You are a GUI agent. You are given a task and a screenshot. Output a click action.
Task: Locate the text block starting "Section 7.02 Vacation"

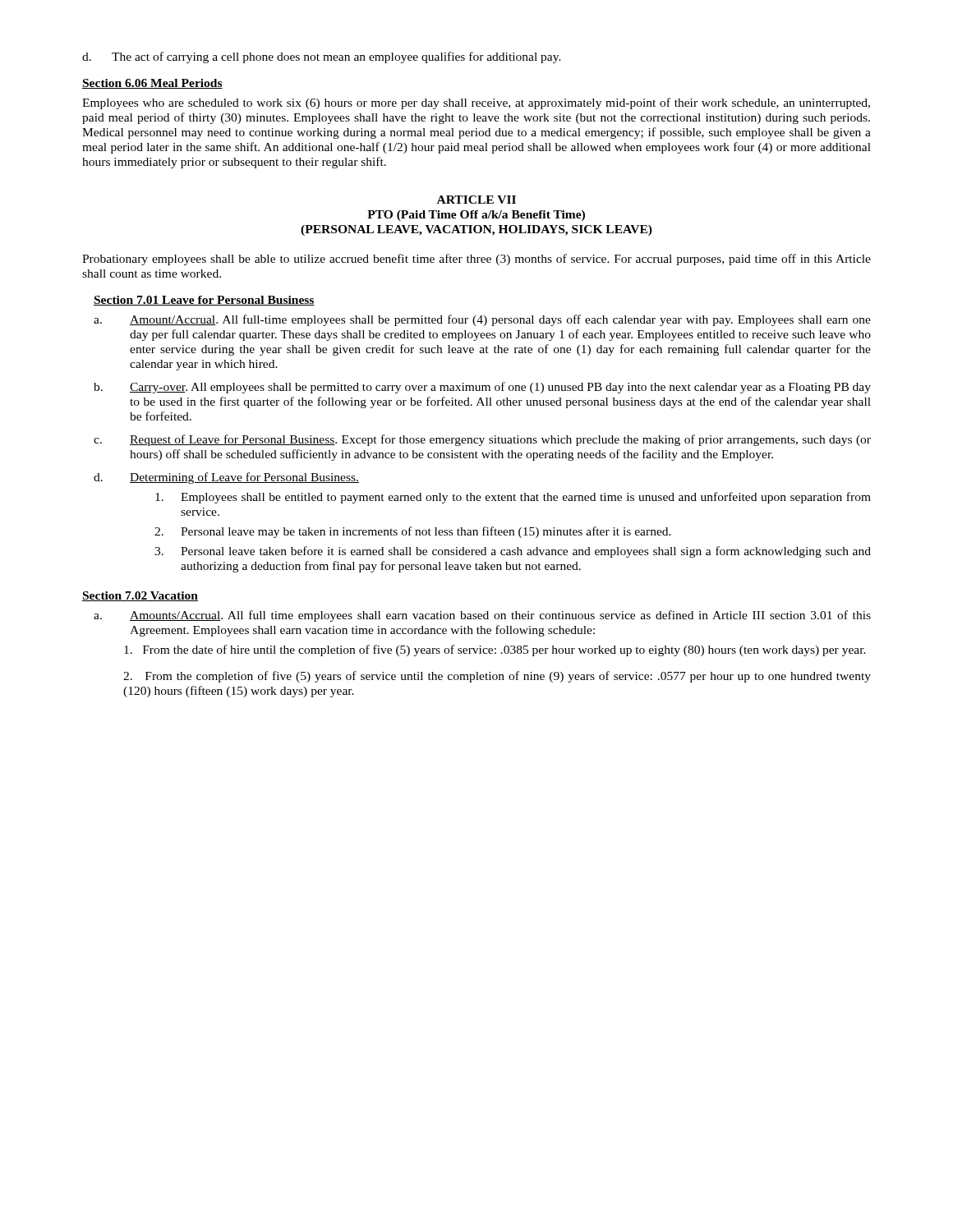point(140,595)
